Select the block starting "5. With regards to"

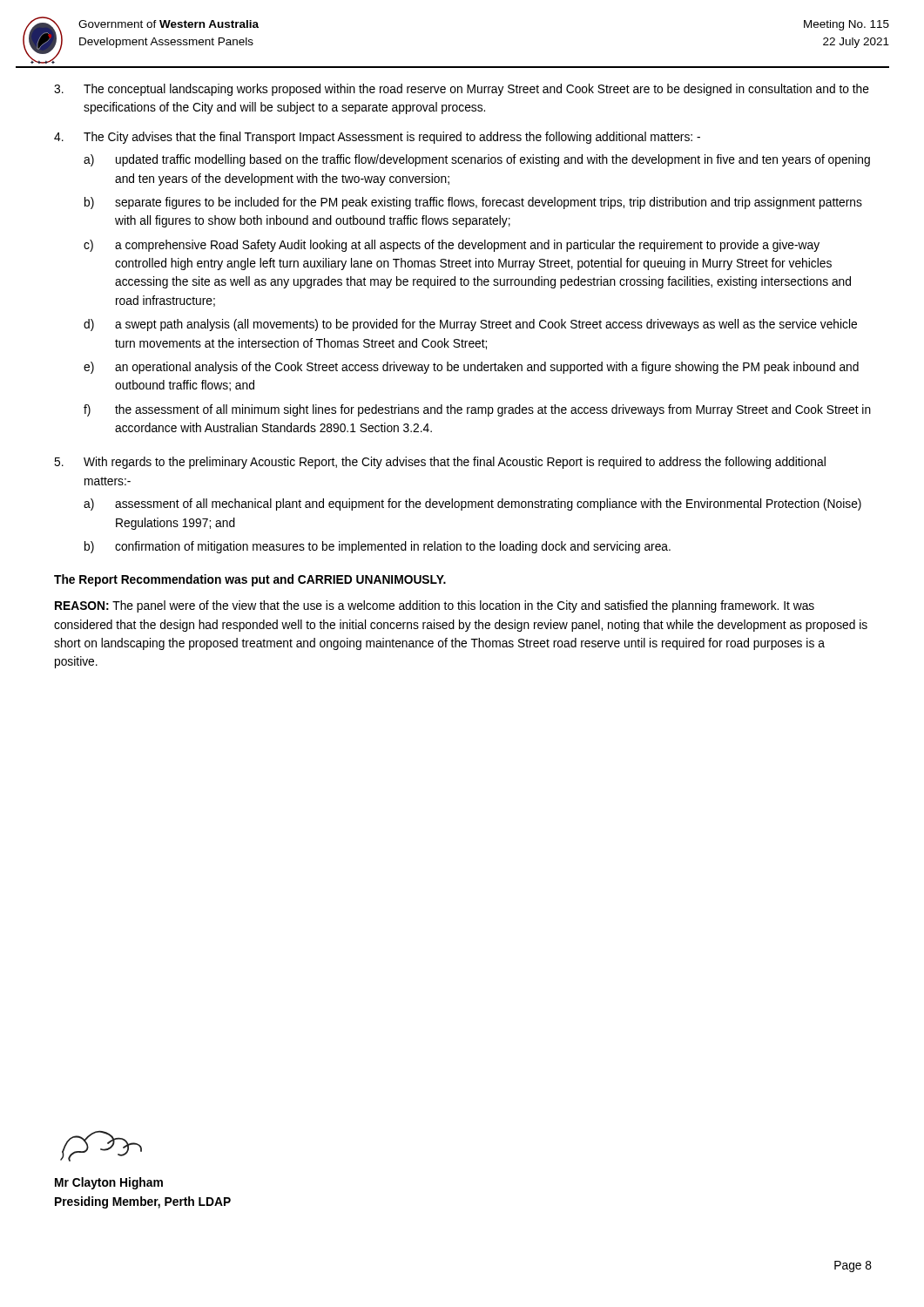(x=463, y=507)
